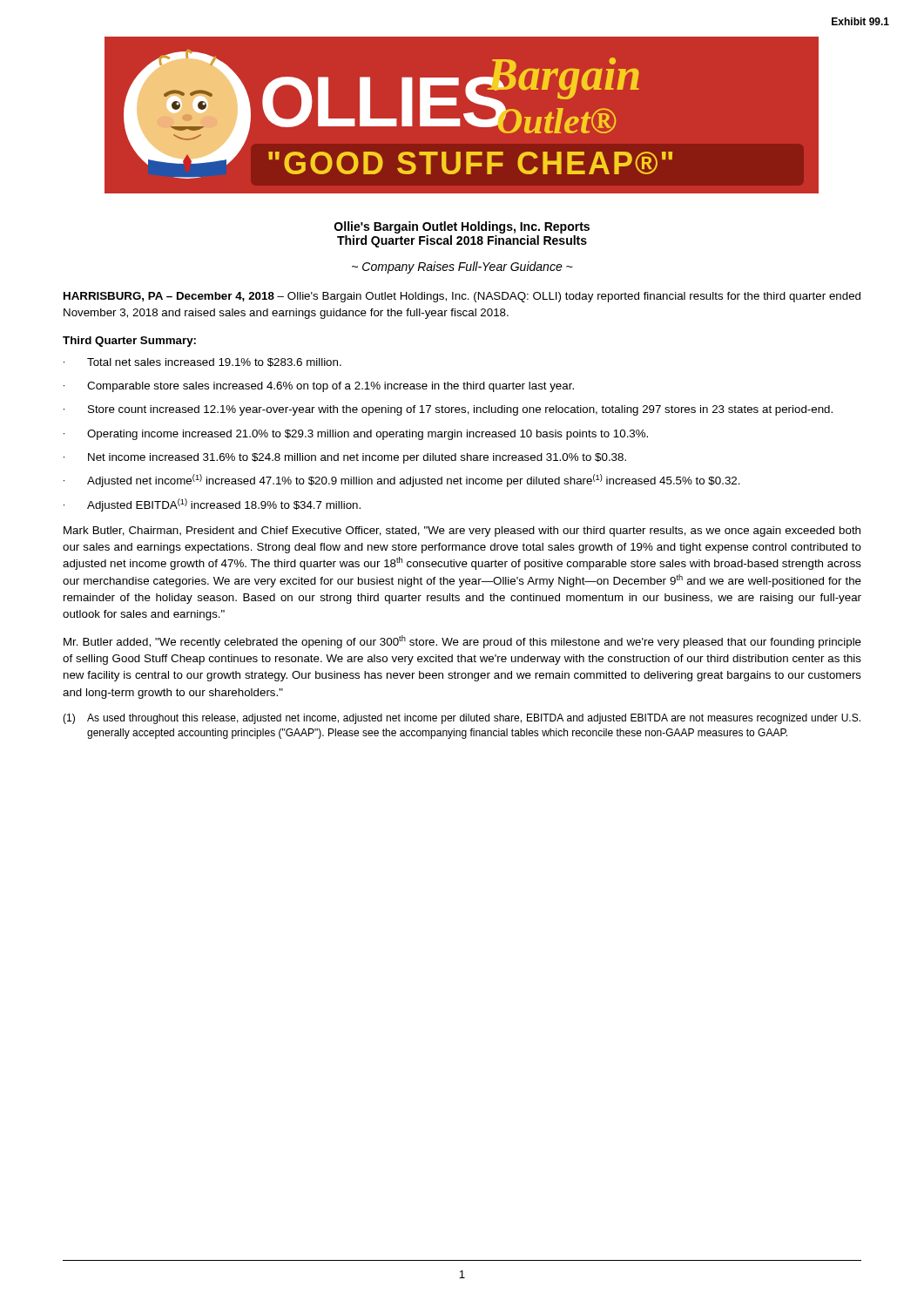924x1307 pixels.
Task: Navigate to the block starting "· Operating income increased 21.0% to"
Action: (462, 433)
